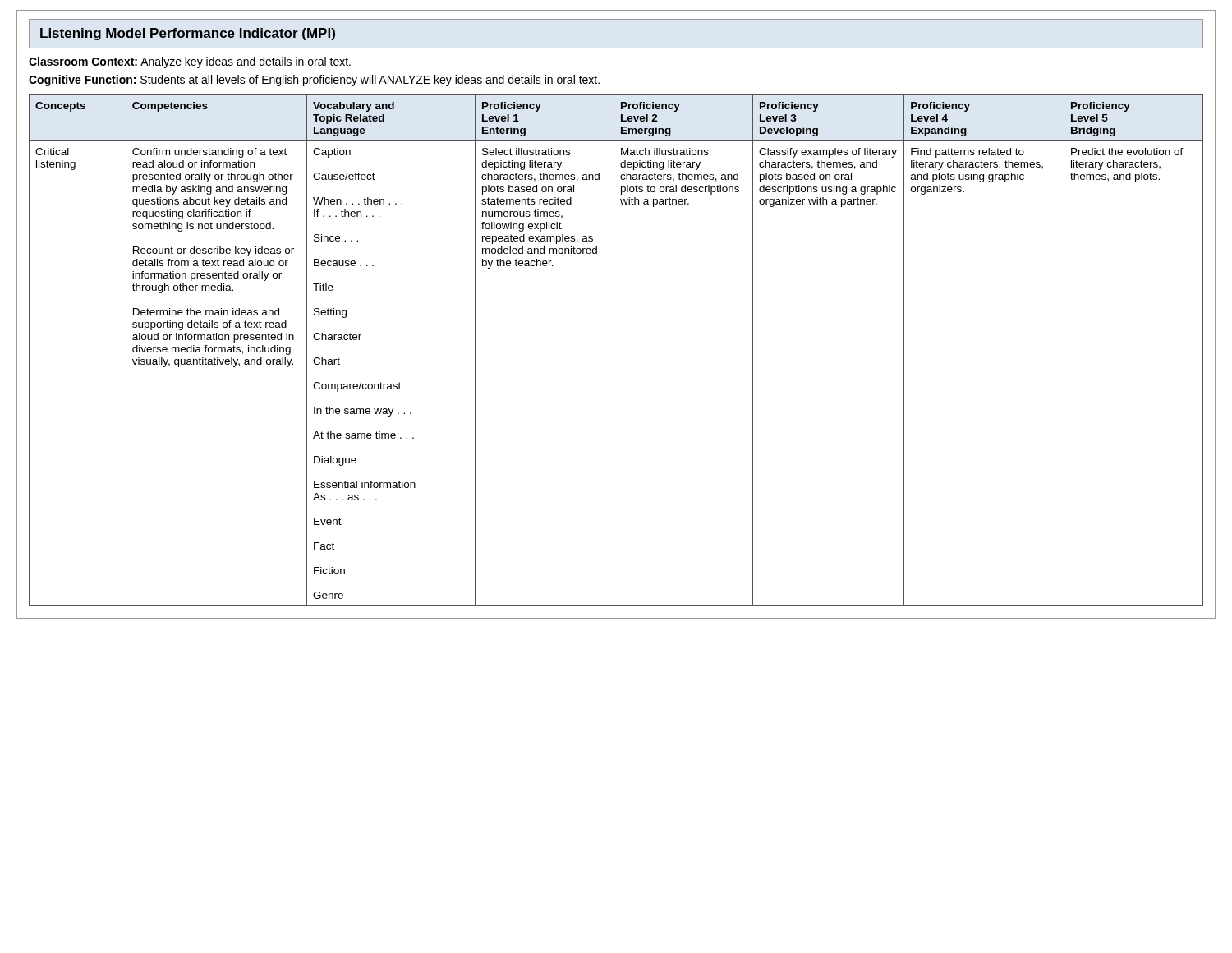Click the title

click(188, 33)
